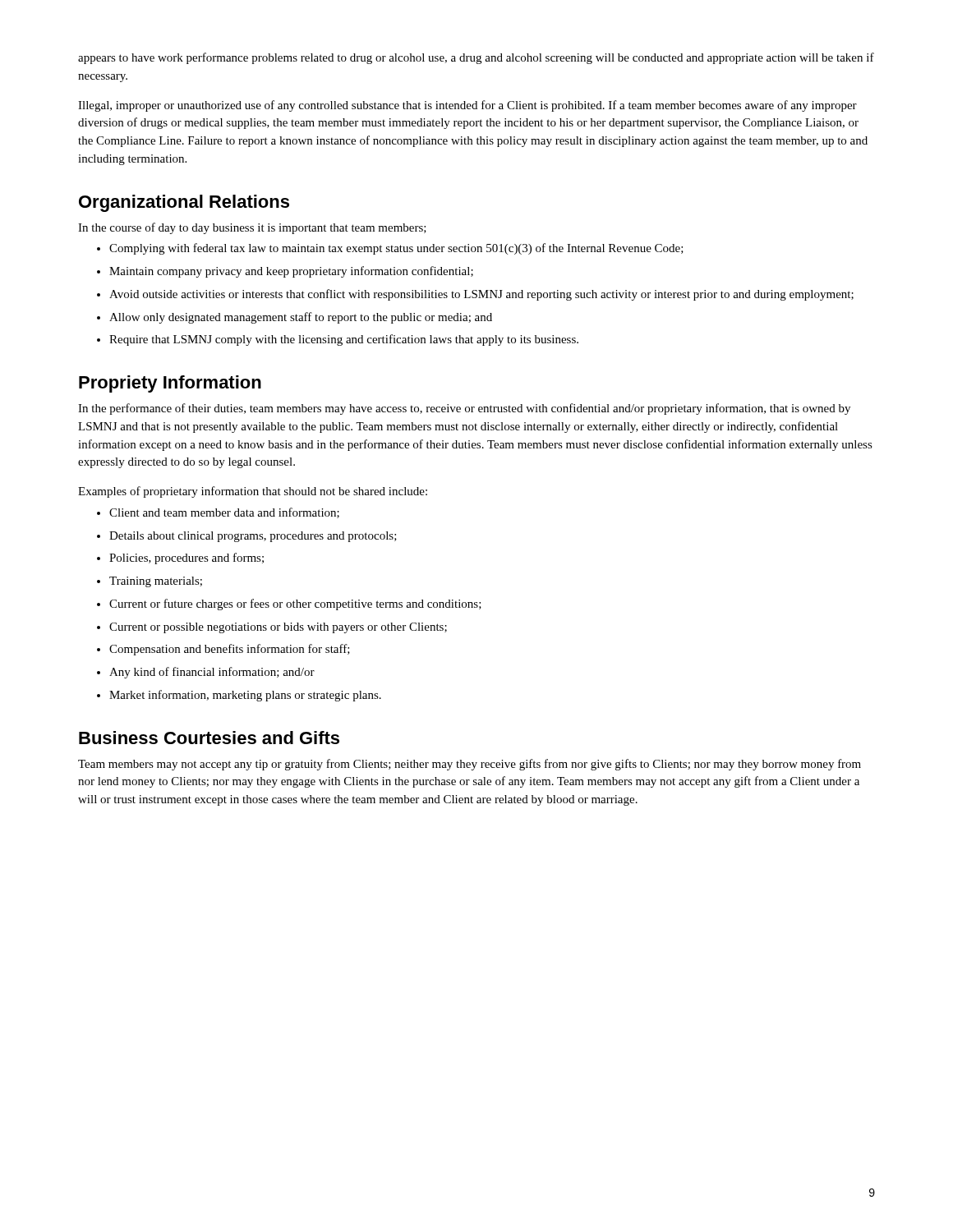This screenshot has height=1232, width=953.
Task: Locate the element starting "Compensation and benefits information"
Action: 230,649
